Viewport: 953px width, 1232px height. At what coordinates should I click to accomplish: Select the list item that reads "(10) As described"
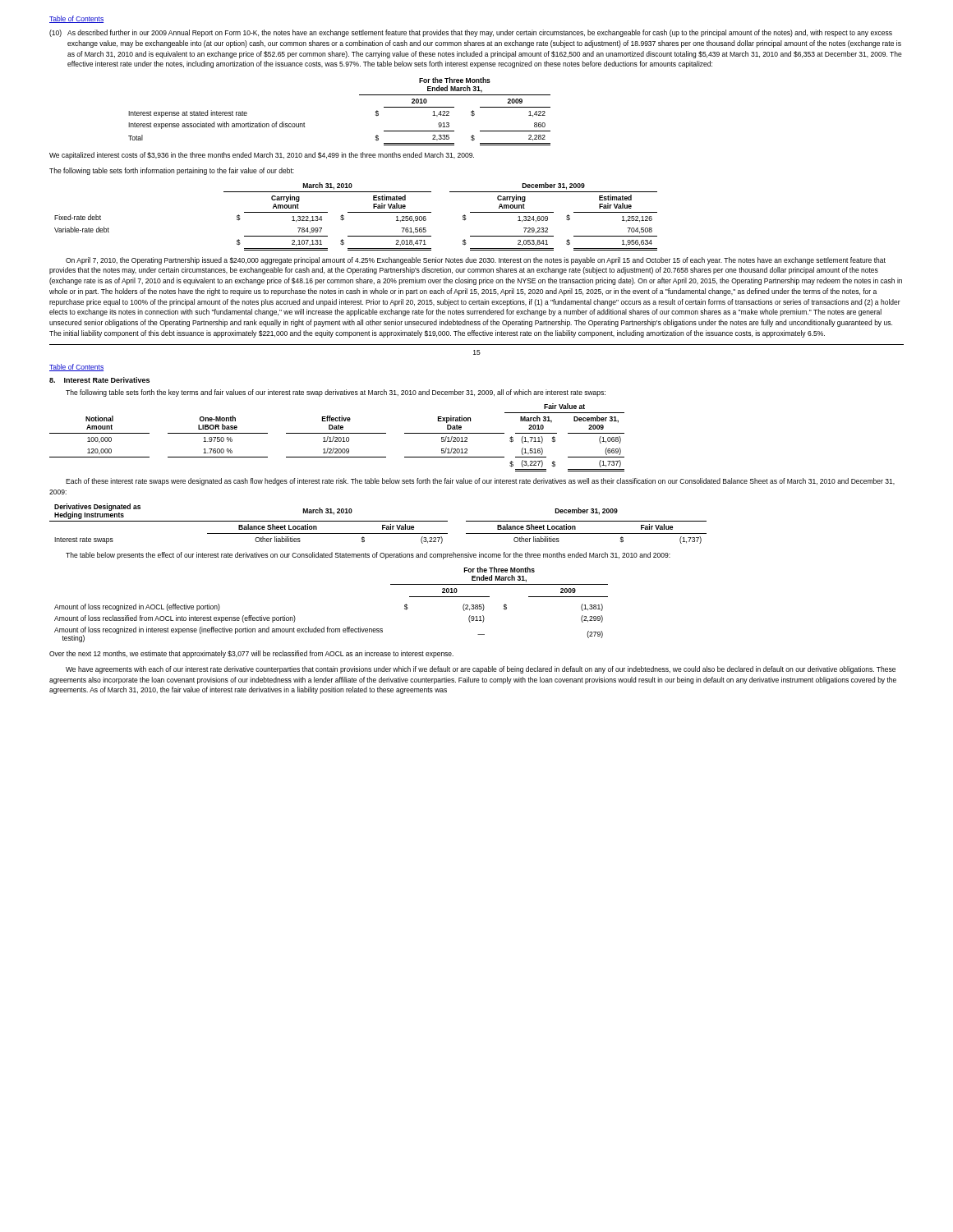476,49
